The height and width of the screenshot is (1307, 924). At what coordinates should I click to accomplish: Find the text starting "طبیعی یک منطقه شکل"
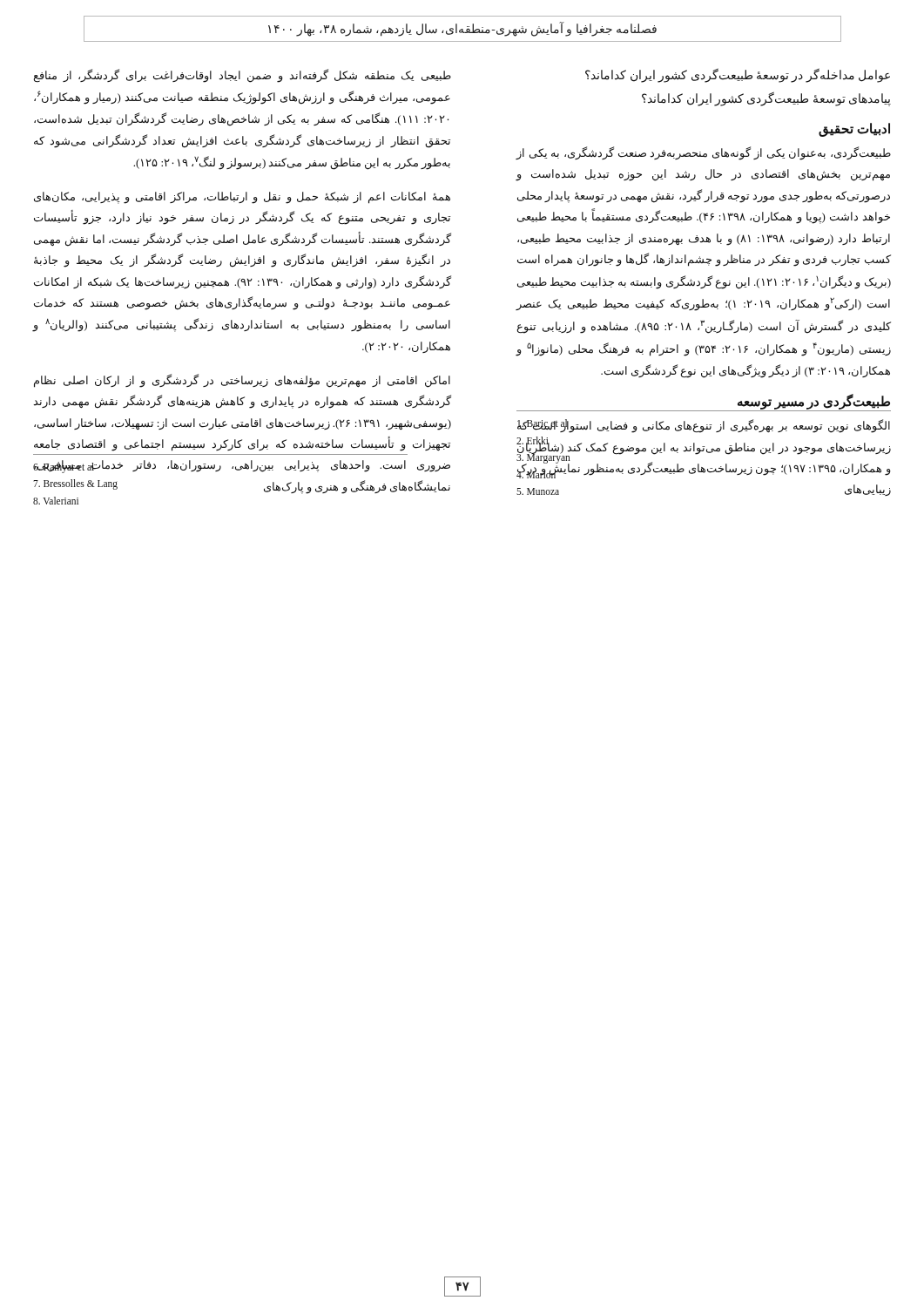(242, 119)
